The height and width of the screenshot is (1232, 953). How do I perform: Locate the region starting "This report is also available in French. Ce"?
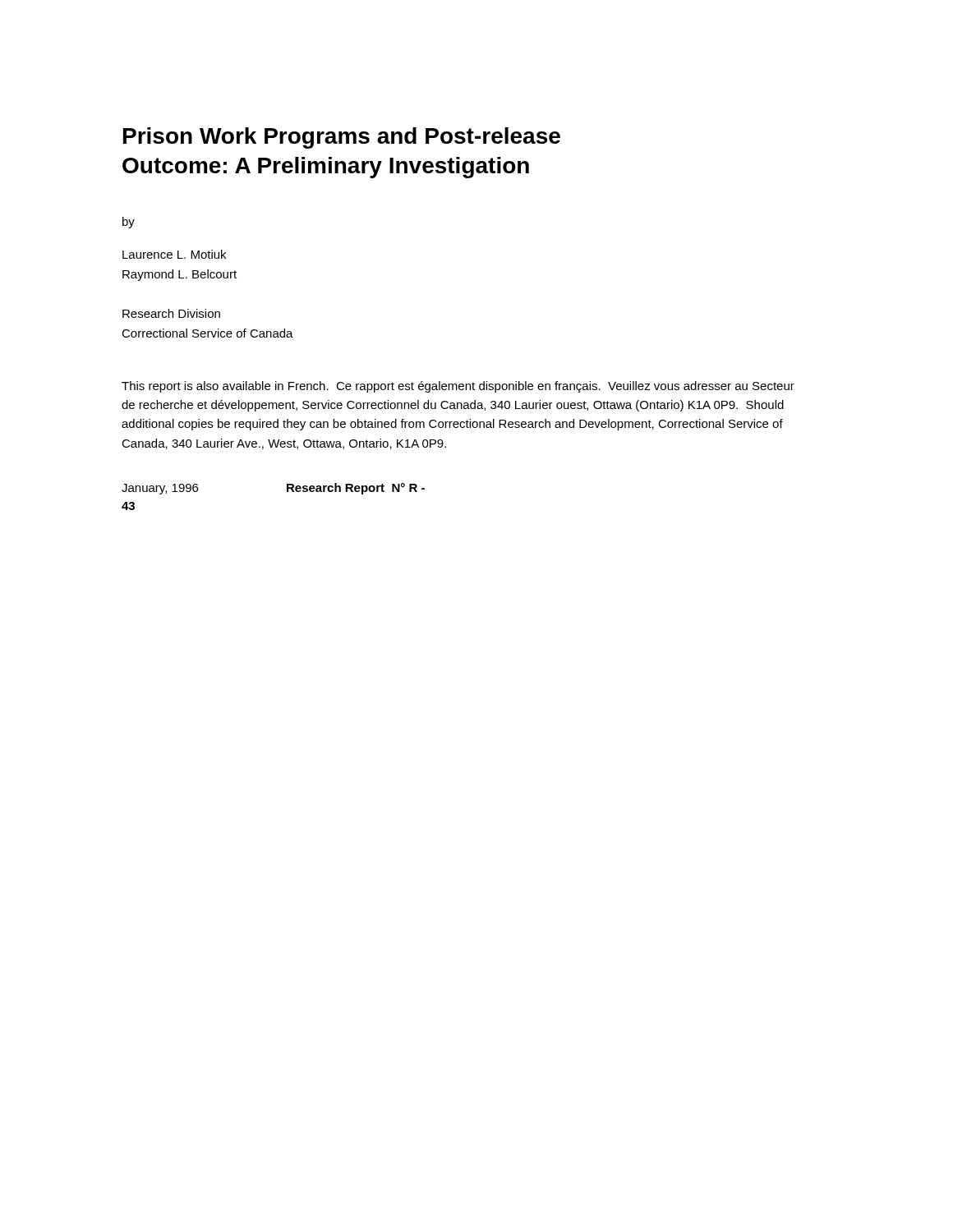(x=458, y=414)
